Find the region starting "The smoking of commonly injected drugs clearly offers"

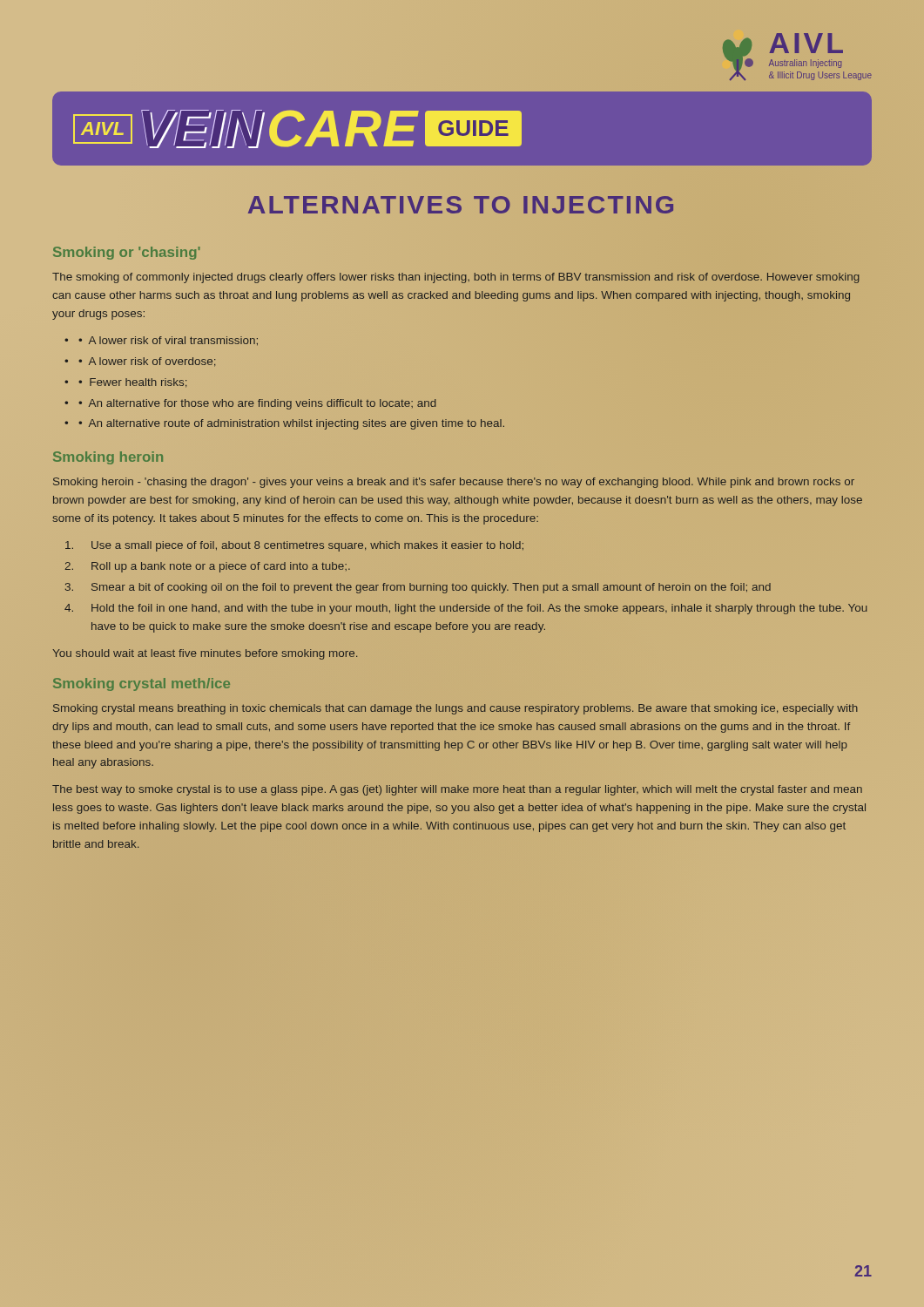456,295
